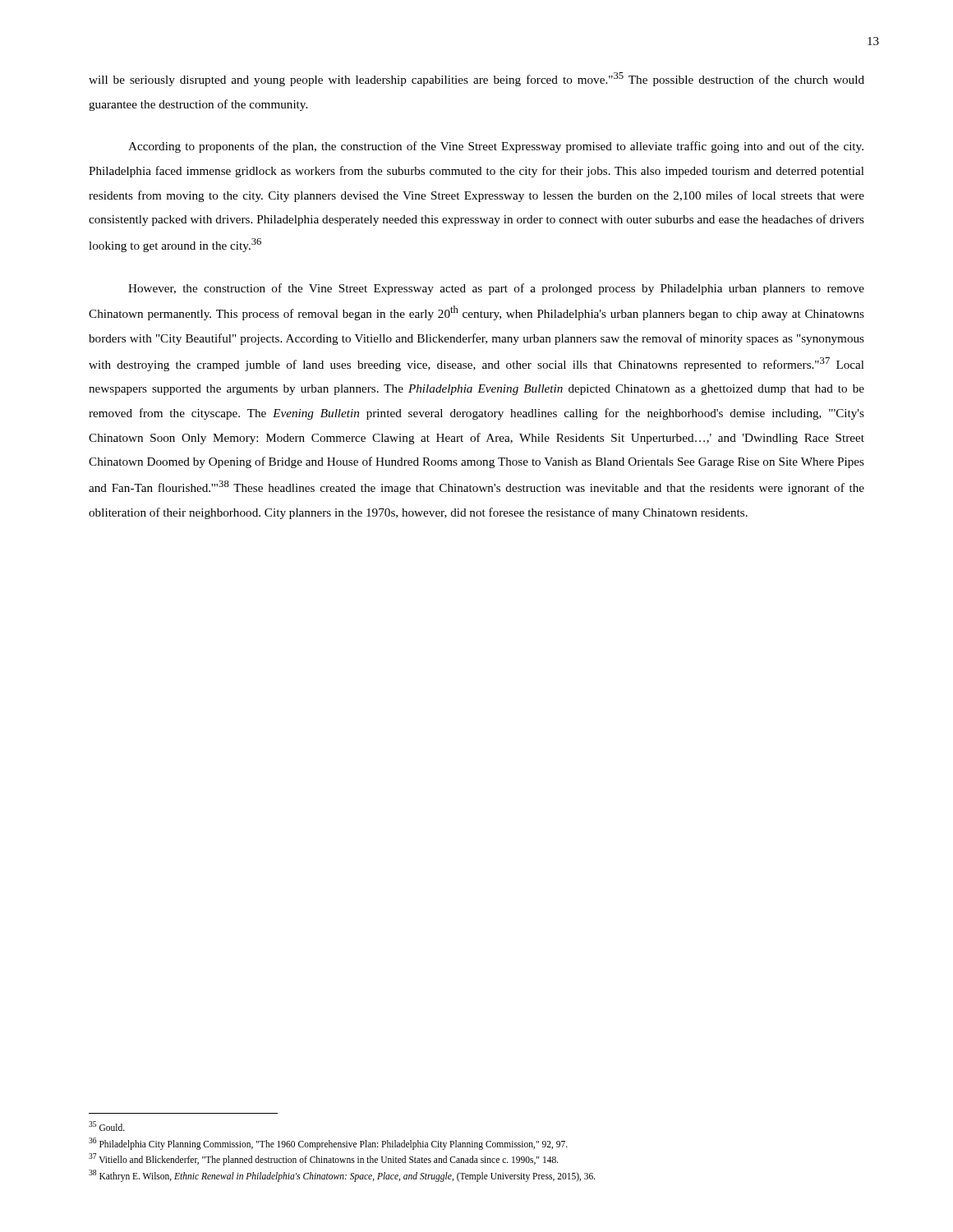Click the passage that begins "will be seriously disrupted and young people"
The height and width of the screenshot is (1232, 953).
point(476,90)
